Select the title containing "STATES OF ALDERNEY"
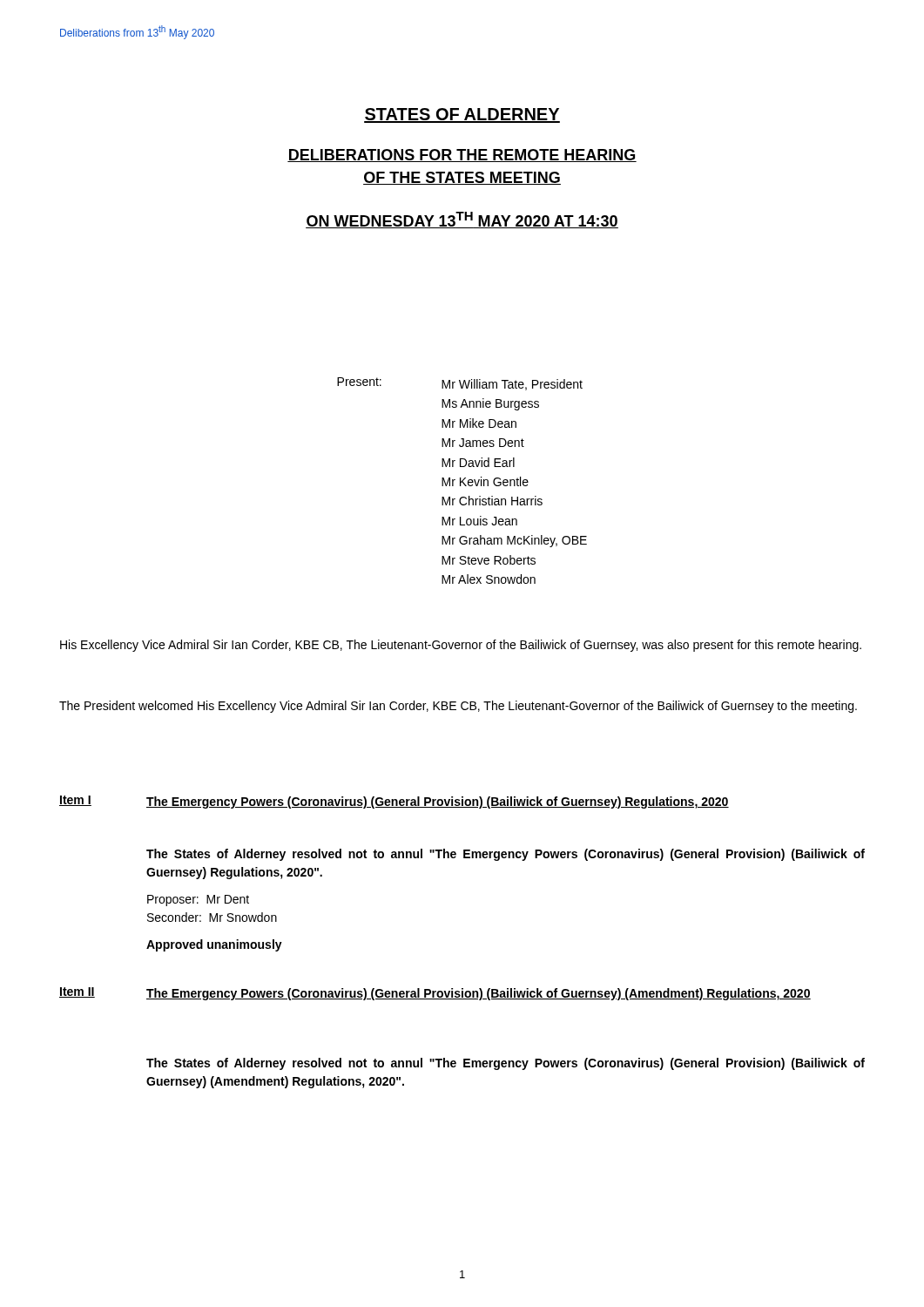 (x=462, y=114)
